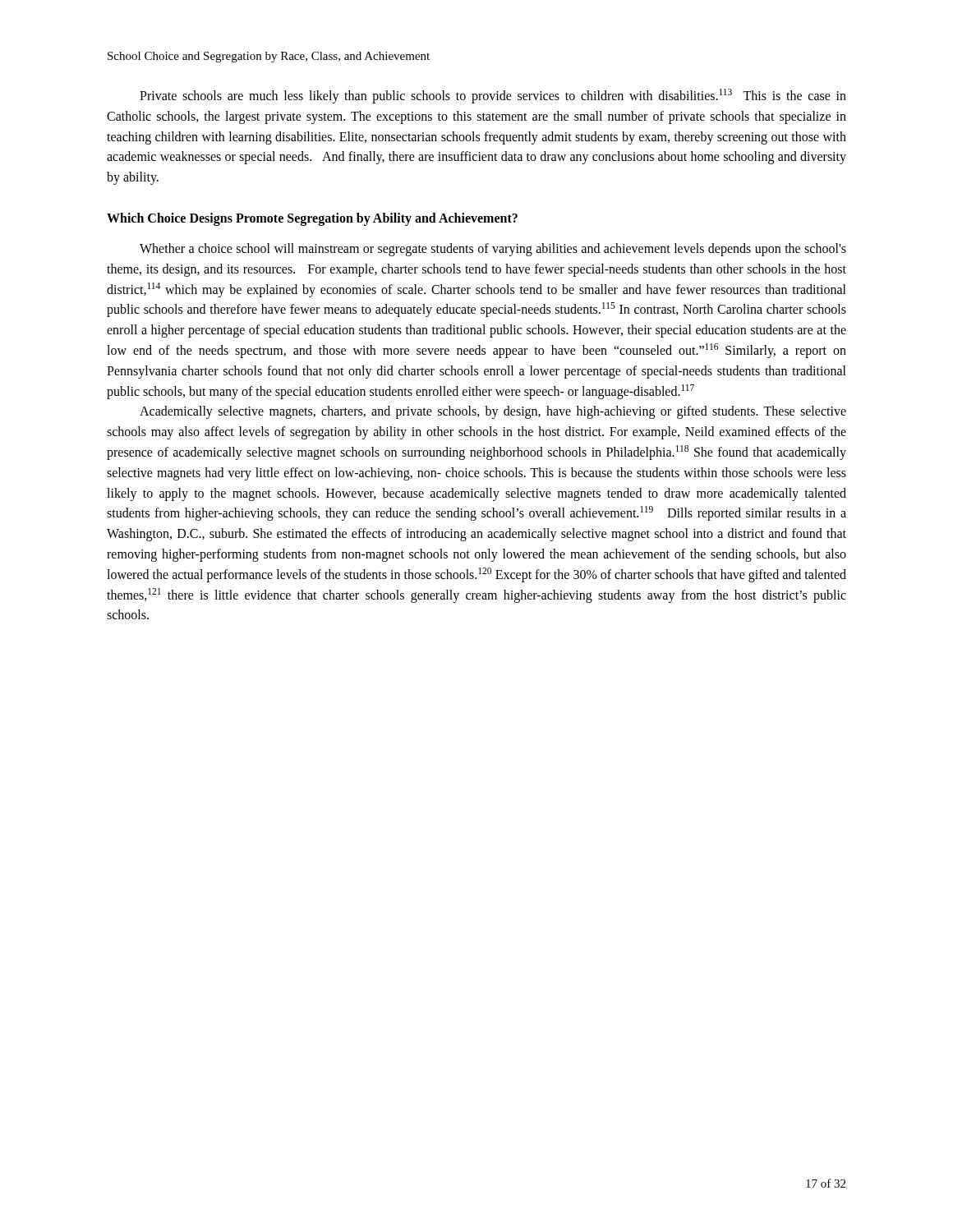The width and height of the screenshot is (953, 1232).
Task: Locate the passage starting "Which Choice Designs"
Action: tap(312, 218)
